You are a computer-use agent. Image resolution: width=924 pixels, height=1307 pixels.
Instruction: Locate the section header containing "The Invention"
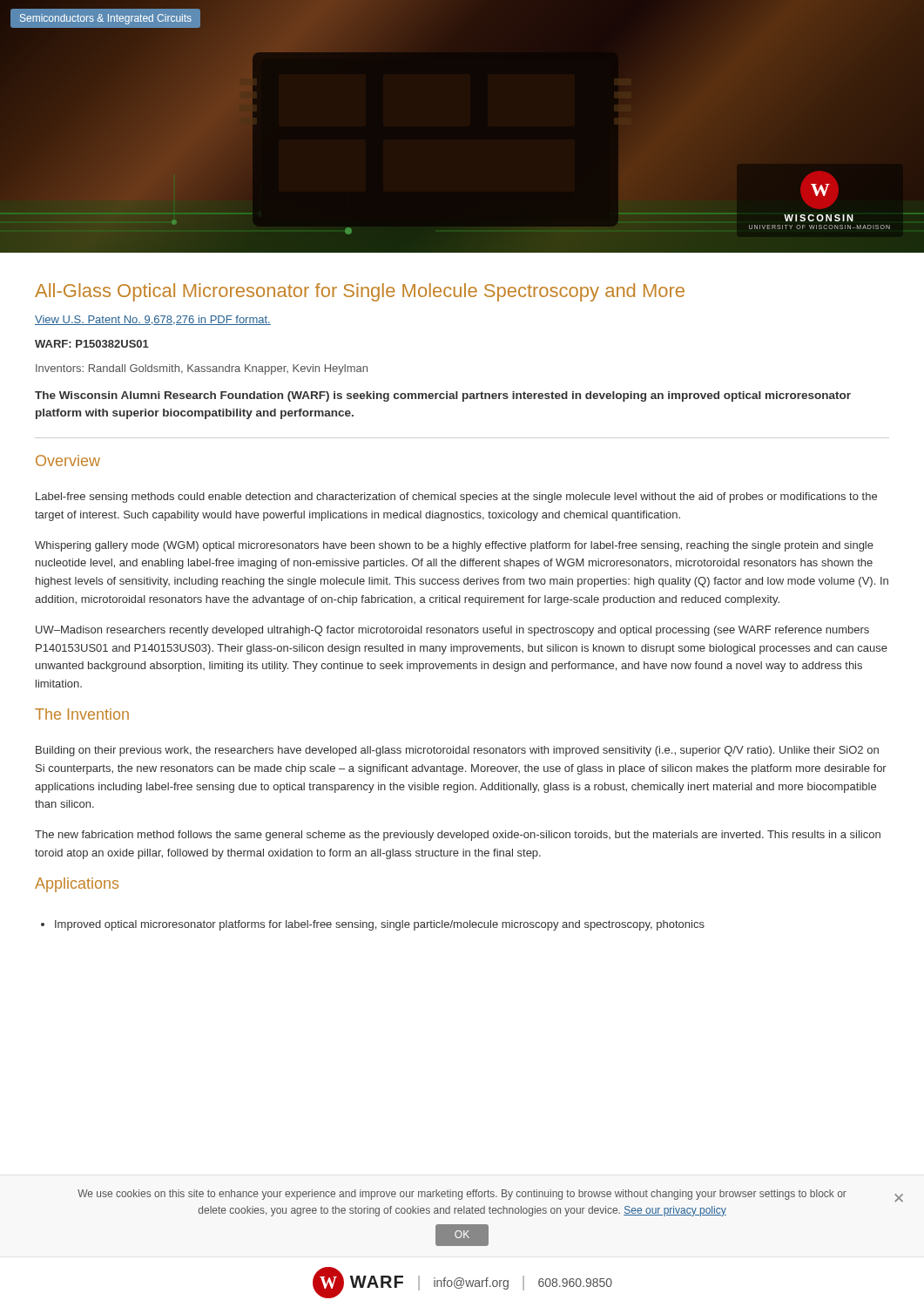click(x=82, y=715)
